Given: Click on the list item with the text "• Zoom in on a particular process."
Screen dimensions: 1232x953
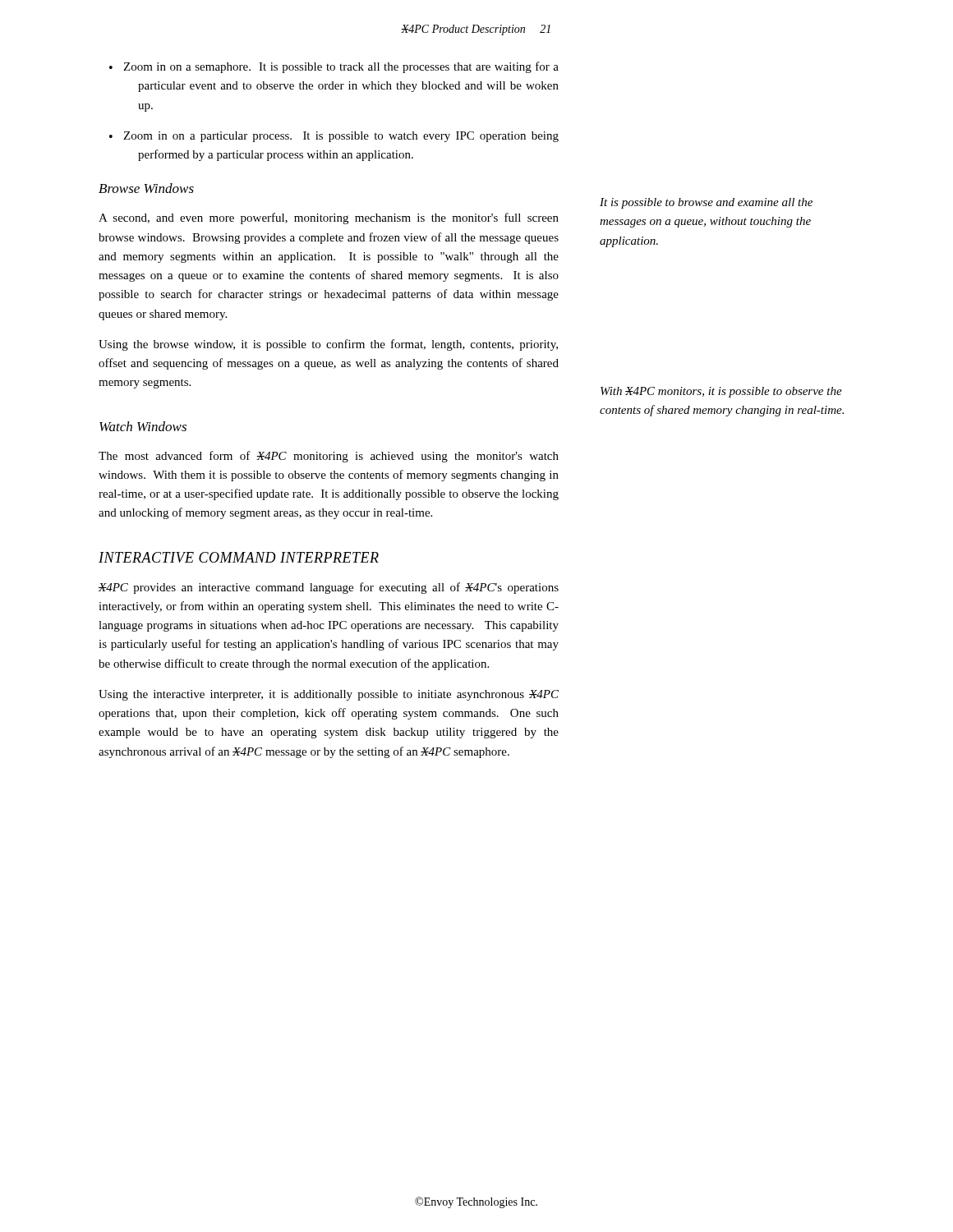Looking at the screenshot, I should click(334, 145).
